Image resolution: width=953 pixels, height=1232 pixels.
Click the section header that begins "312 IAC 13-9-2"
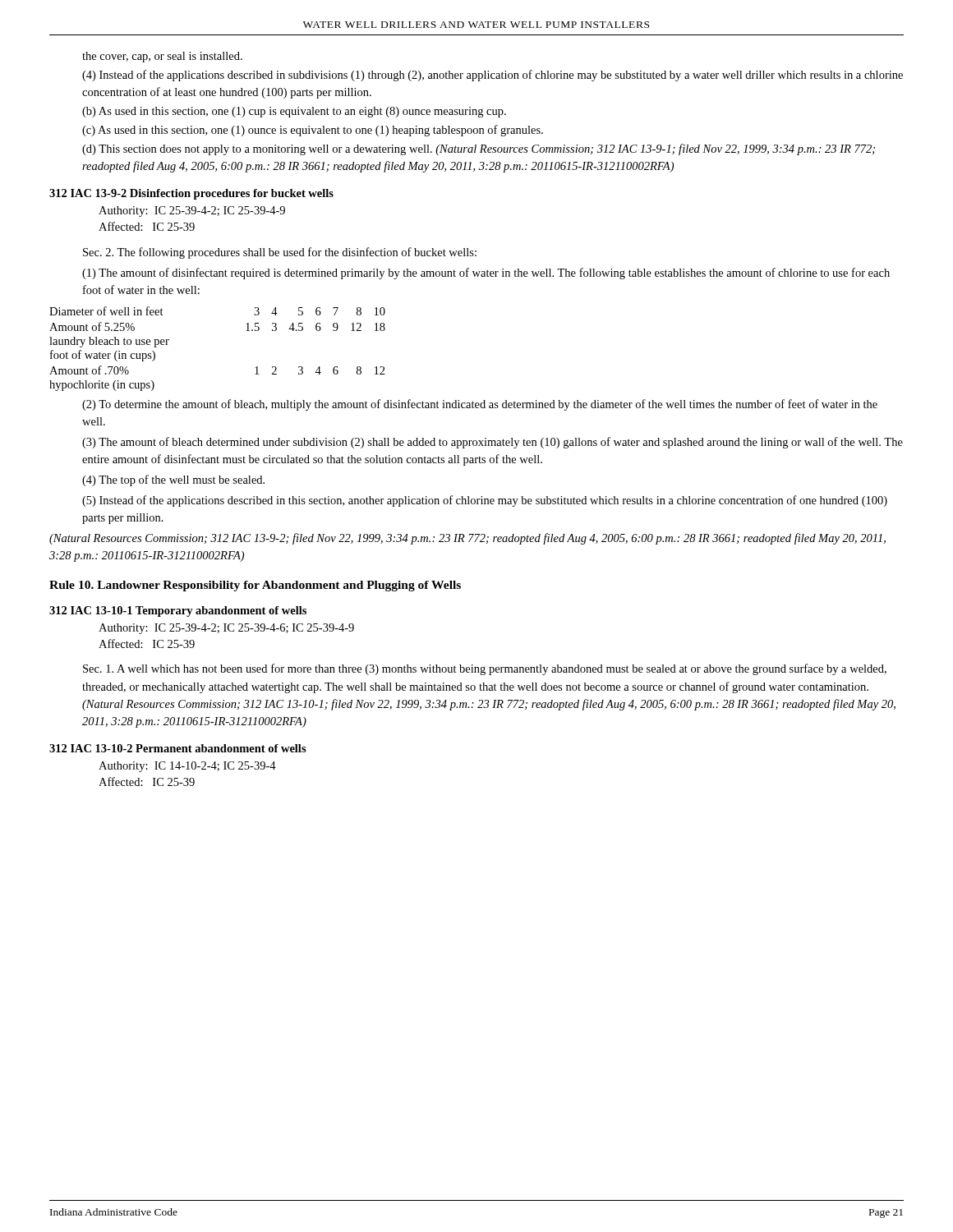point(191,193)
